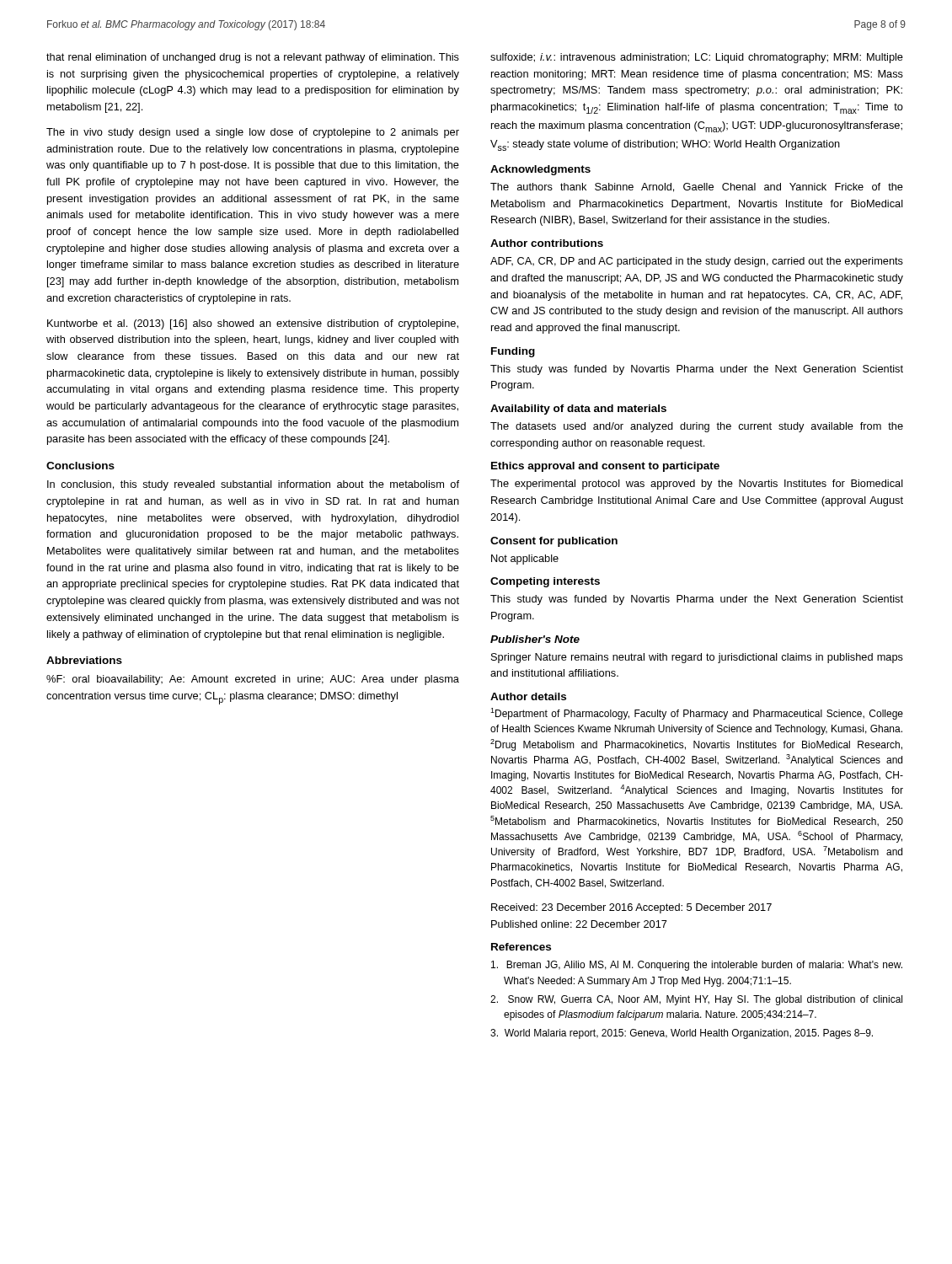Click where it says "Not applicable"

coord(524,558)
